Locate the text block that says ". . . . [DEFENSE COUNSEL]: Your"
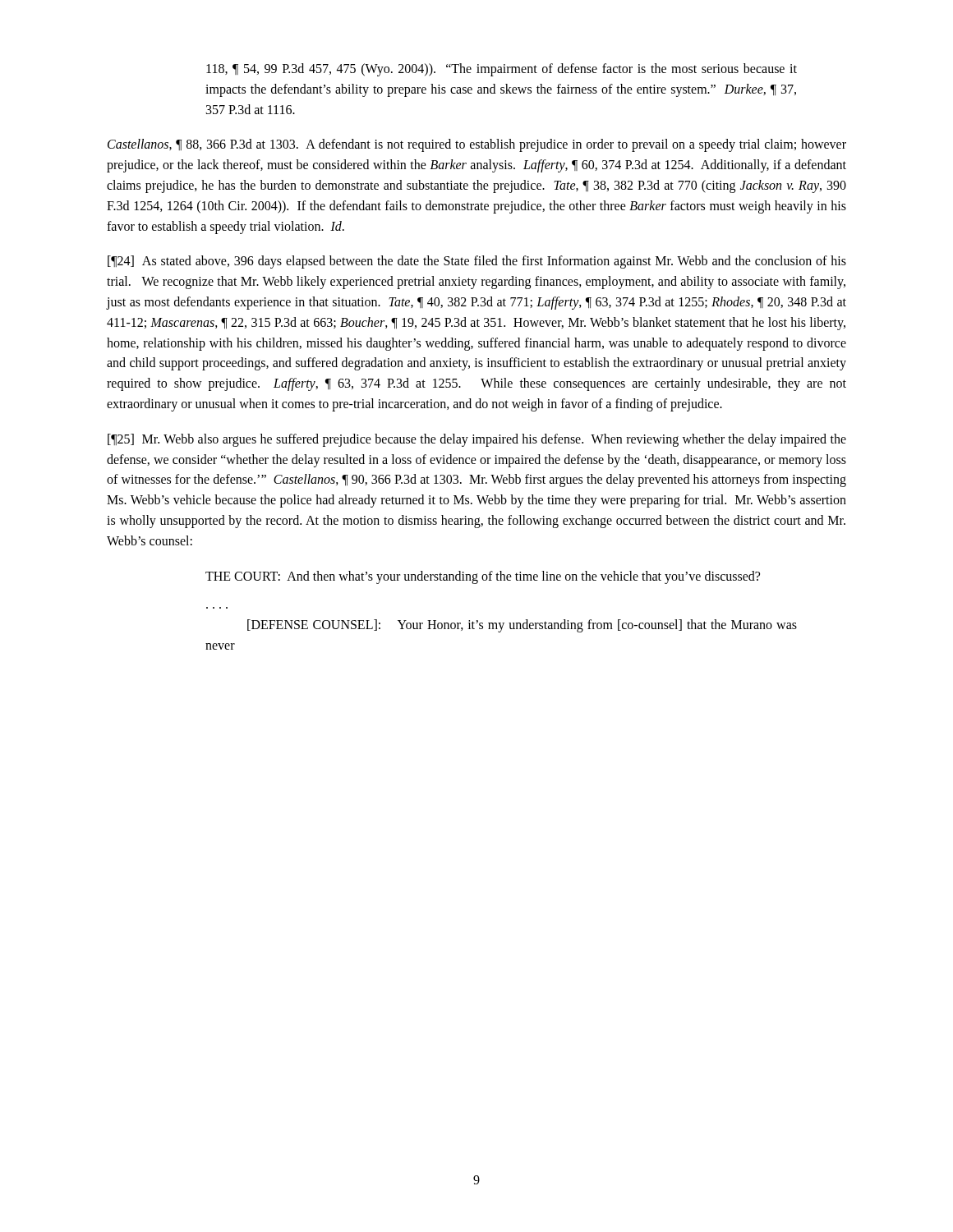The width and height of the screenshot is (953, 1232). pos(501,625)
